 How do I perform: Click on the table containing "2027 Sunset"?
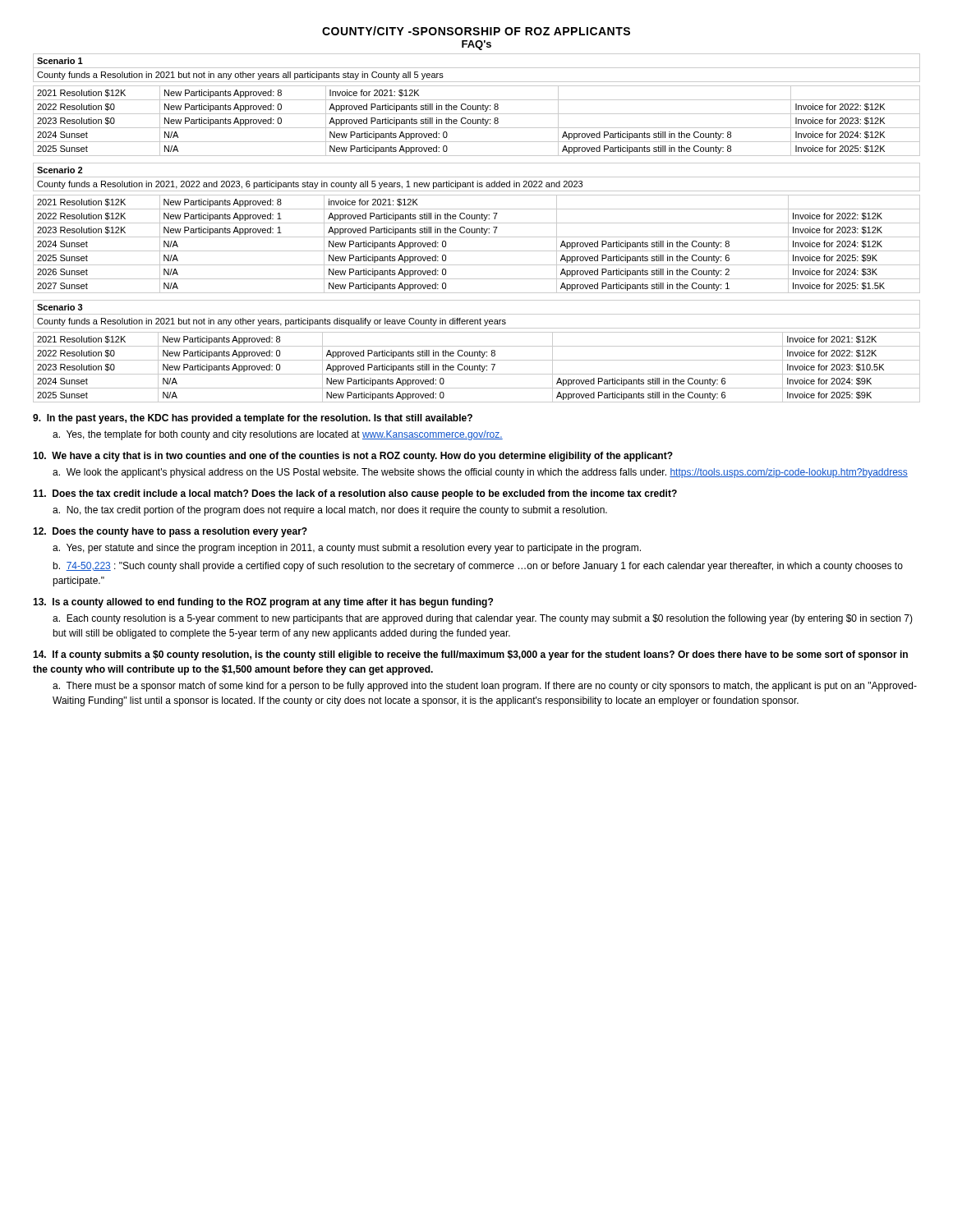[x=476, y=228]
